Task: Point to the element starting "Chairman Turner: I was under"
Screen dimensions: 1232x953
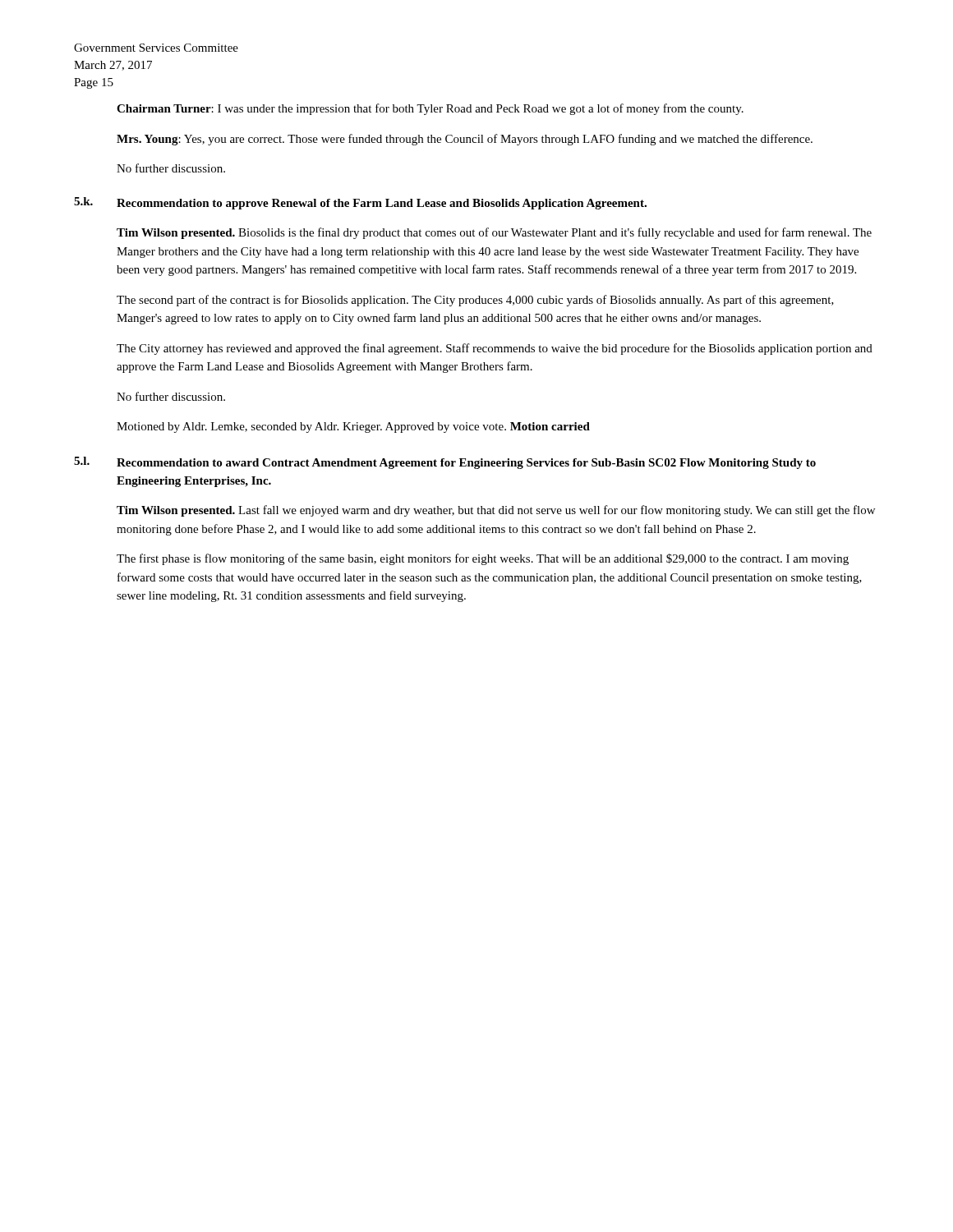Action: 430,108
